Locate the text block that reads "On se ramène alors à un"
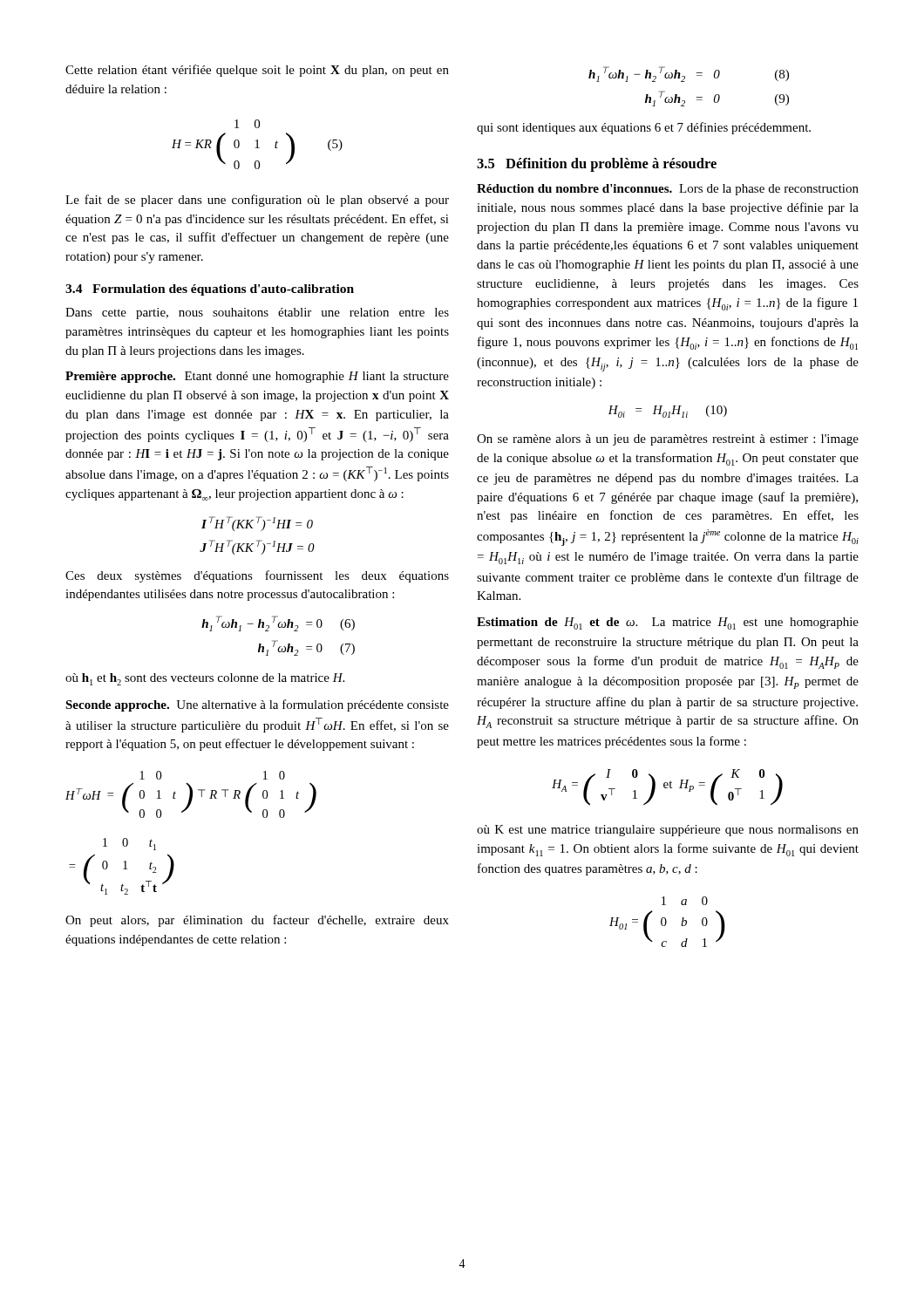The image size is (924, 1308). click(668, 517)
